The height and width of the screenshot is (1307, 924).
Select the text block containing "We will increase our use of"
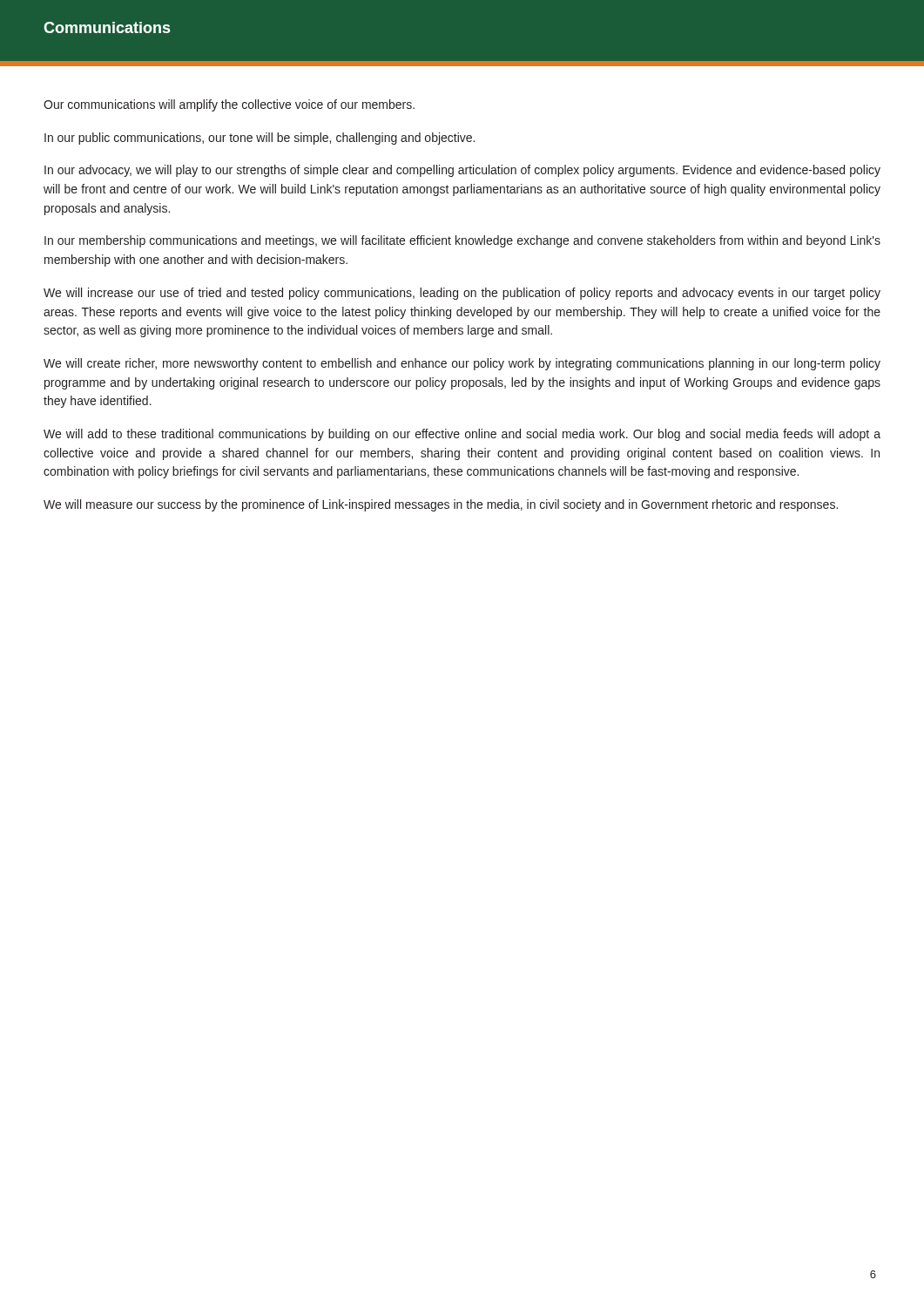pos(462,311)
